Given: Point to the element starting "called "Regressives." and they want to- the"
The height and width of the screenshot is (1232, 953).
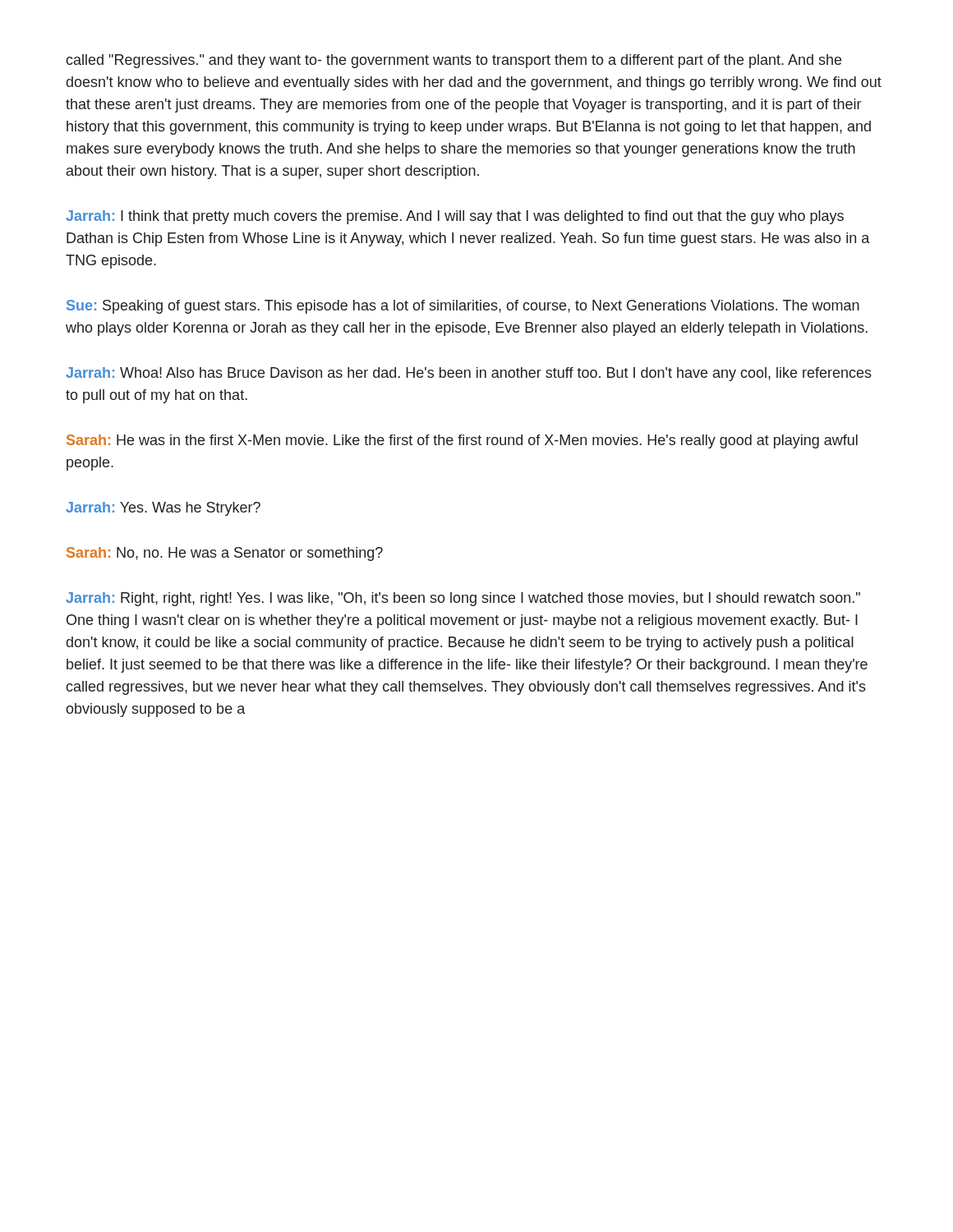Looking at the screenshot, I should 474,115.
